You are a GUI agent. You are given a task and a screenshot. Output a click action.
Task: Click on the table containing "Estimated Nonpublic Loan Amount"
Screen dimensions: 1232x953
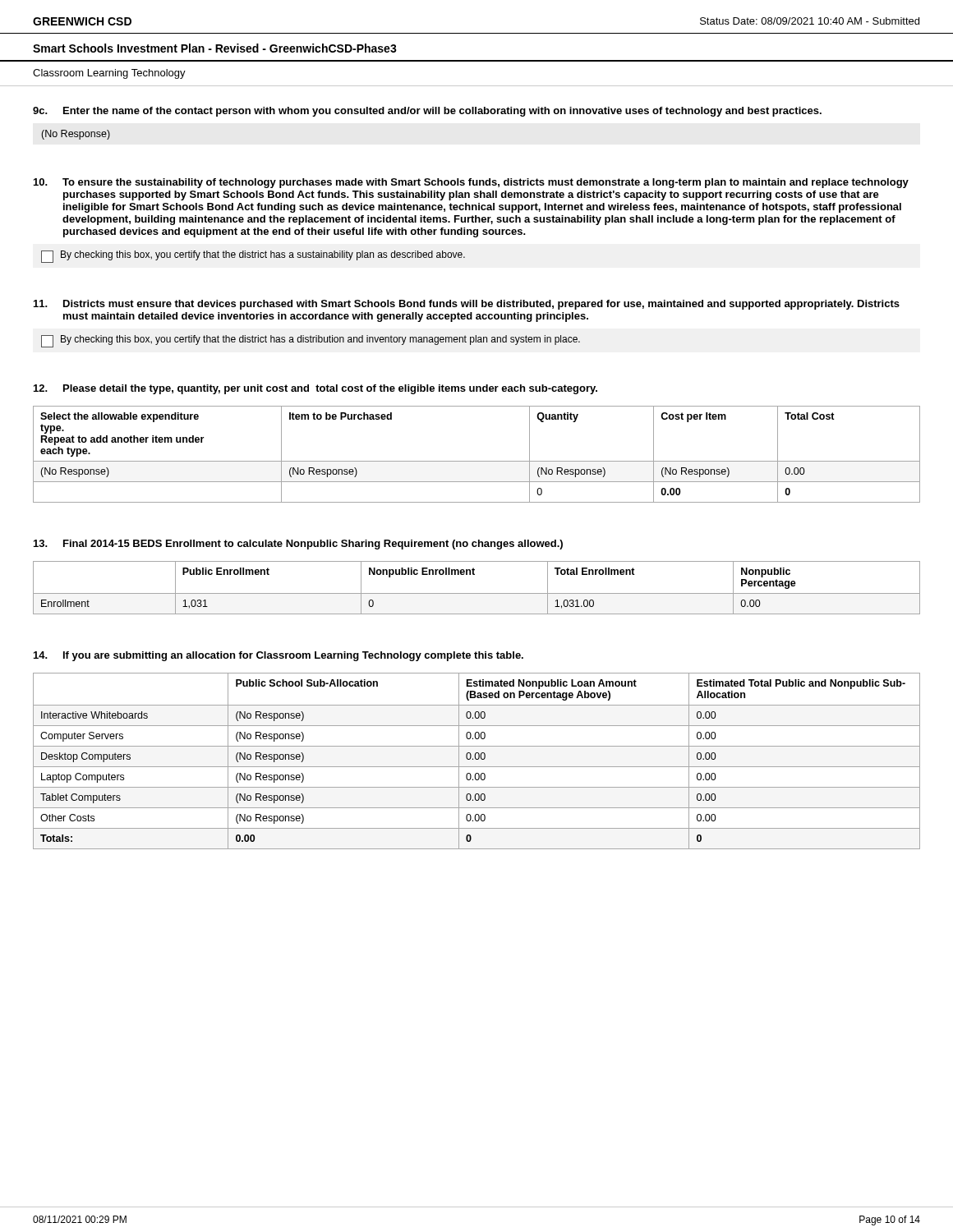476,761
